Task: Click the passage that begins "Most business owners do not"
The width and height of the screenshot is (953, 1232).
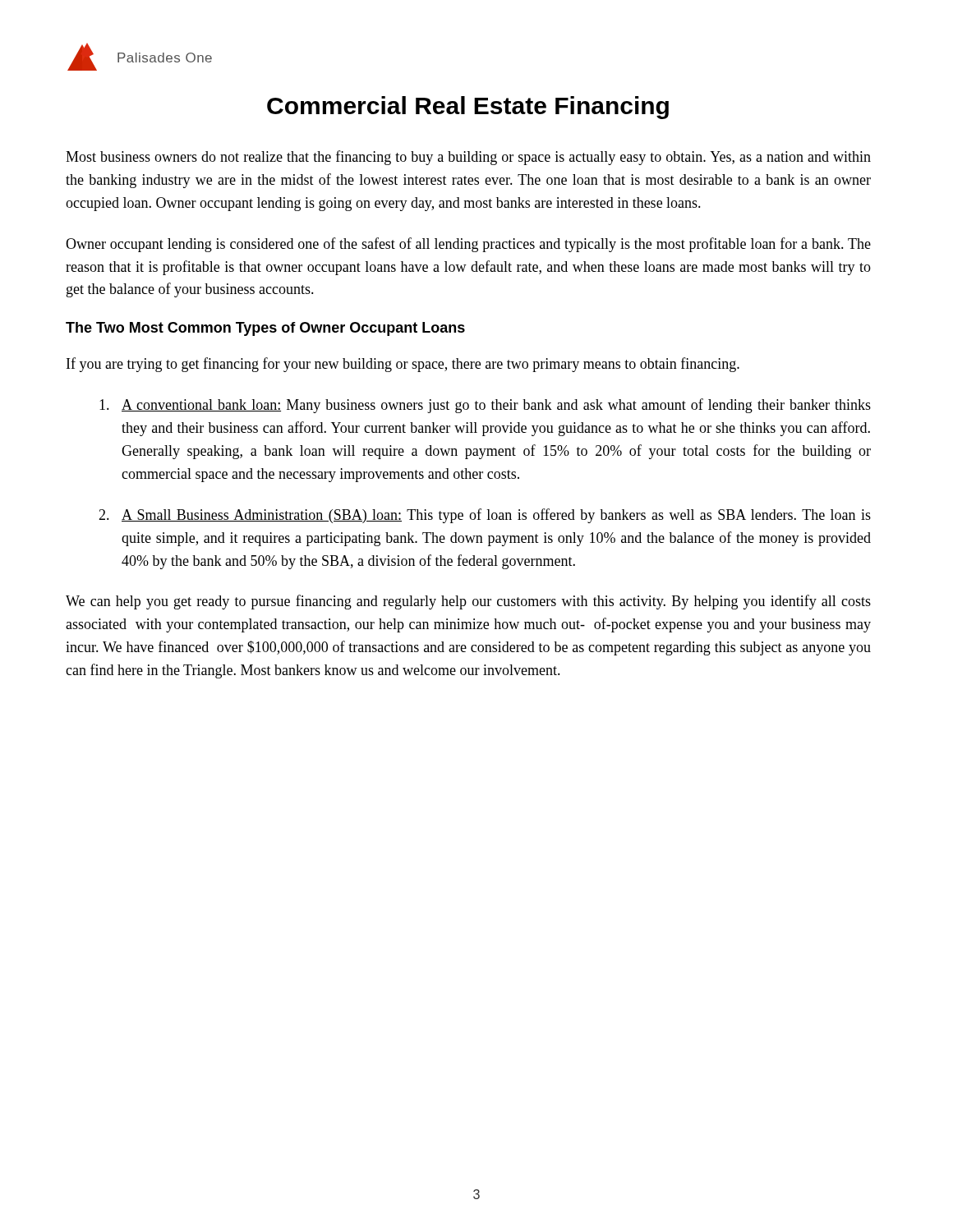Action: click(468, 180)
